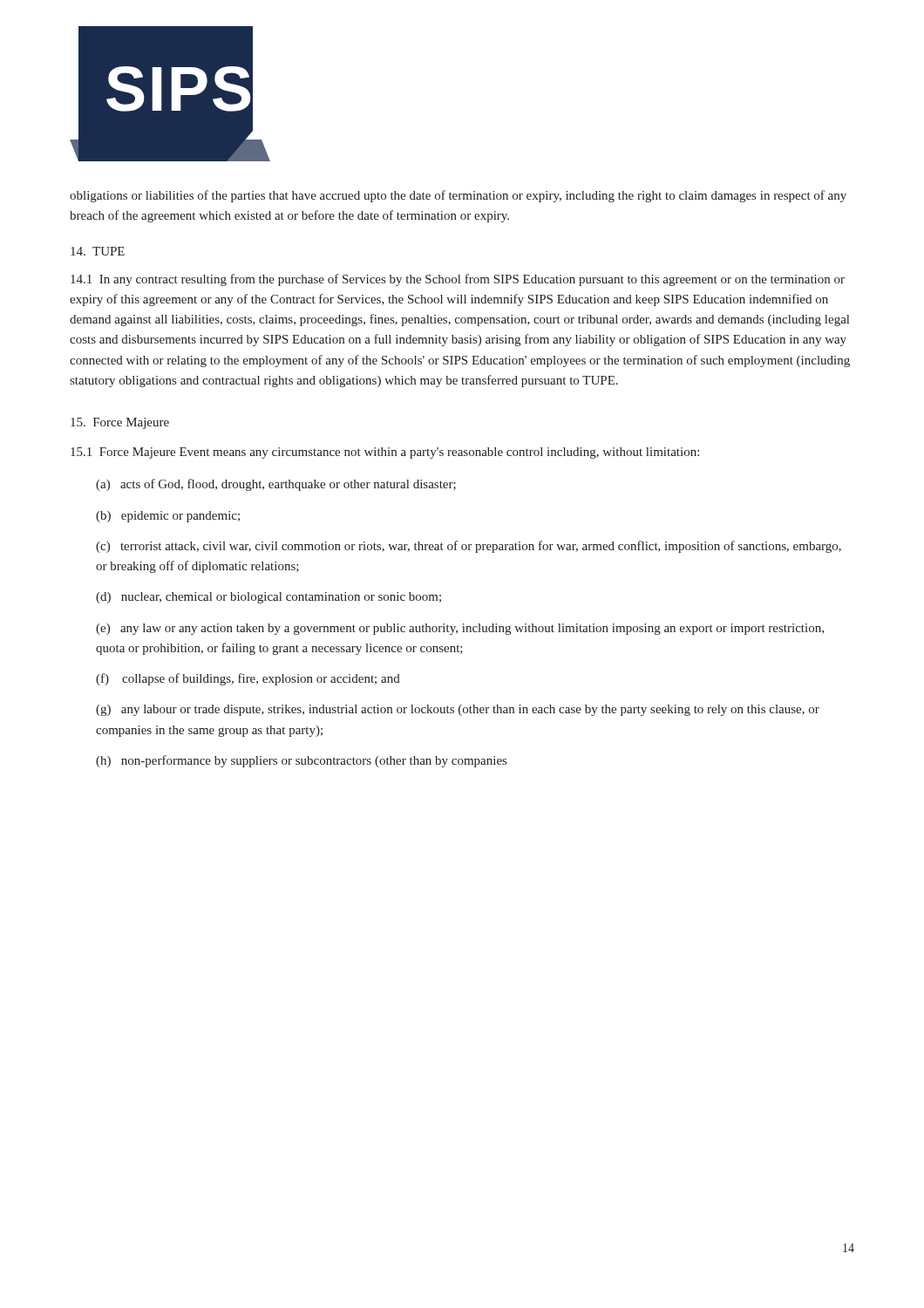Navigate to the region starting "(g) any labour or trade dispute, strikes, industrial"
The width and height of the screenshot is (924, 1308).
(x=458, y=719)
